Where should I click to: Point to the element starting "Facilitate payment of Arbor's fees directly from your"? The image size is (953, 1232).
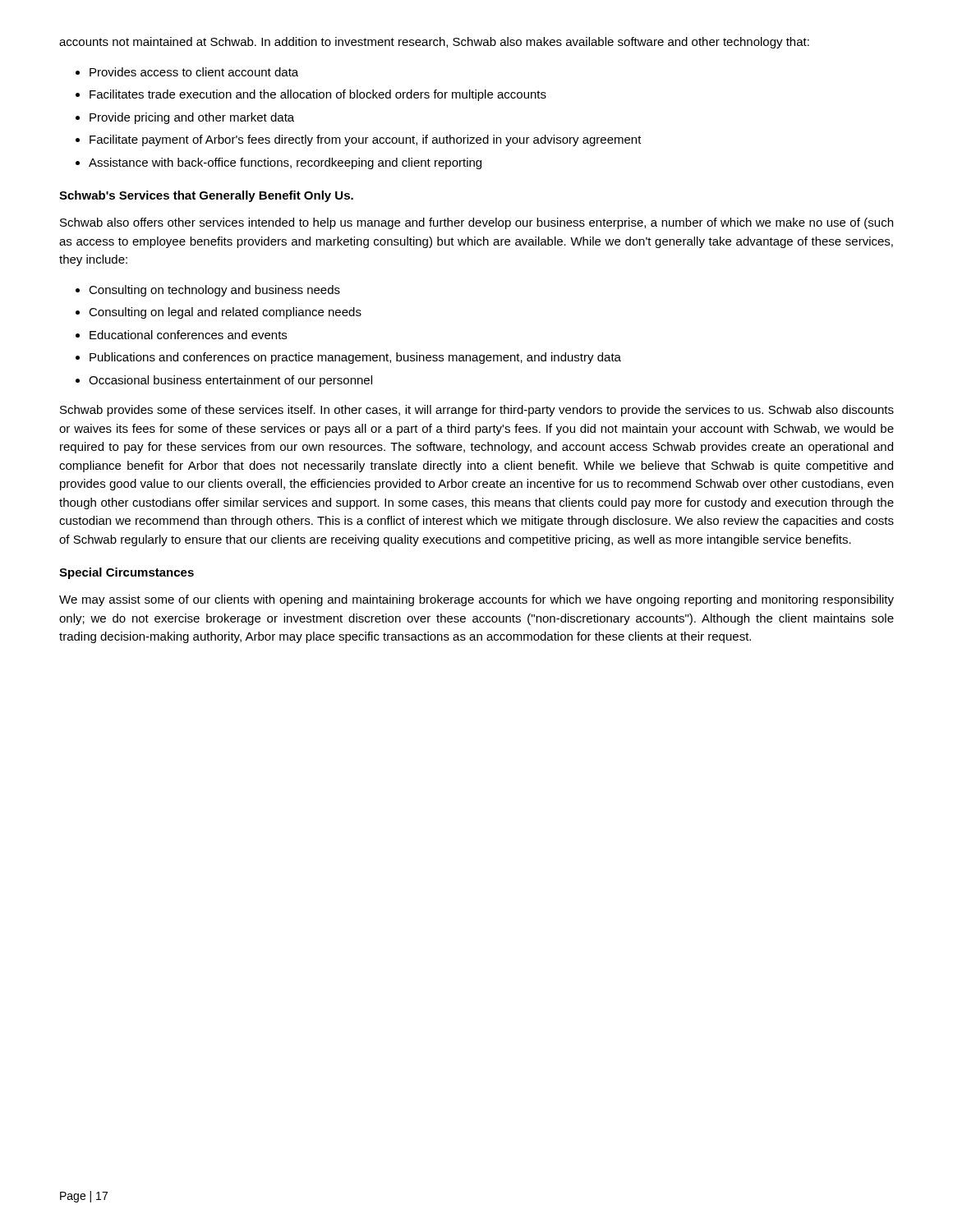[491, 140]
